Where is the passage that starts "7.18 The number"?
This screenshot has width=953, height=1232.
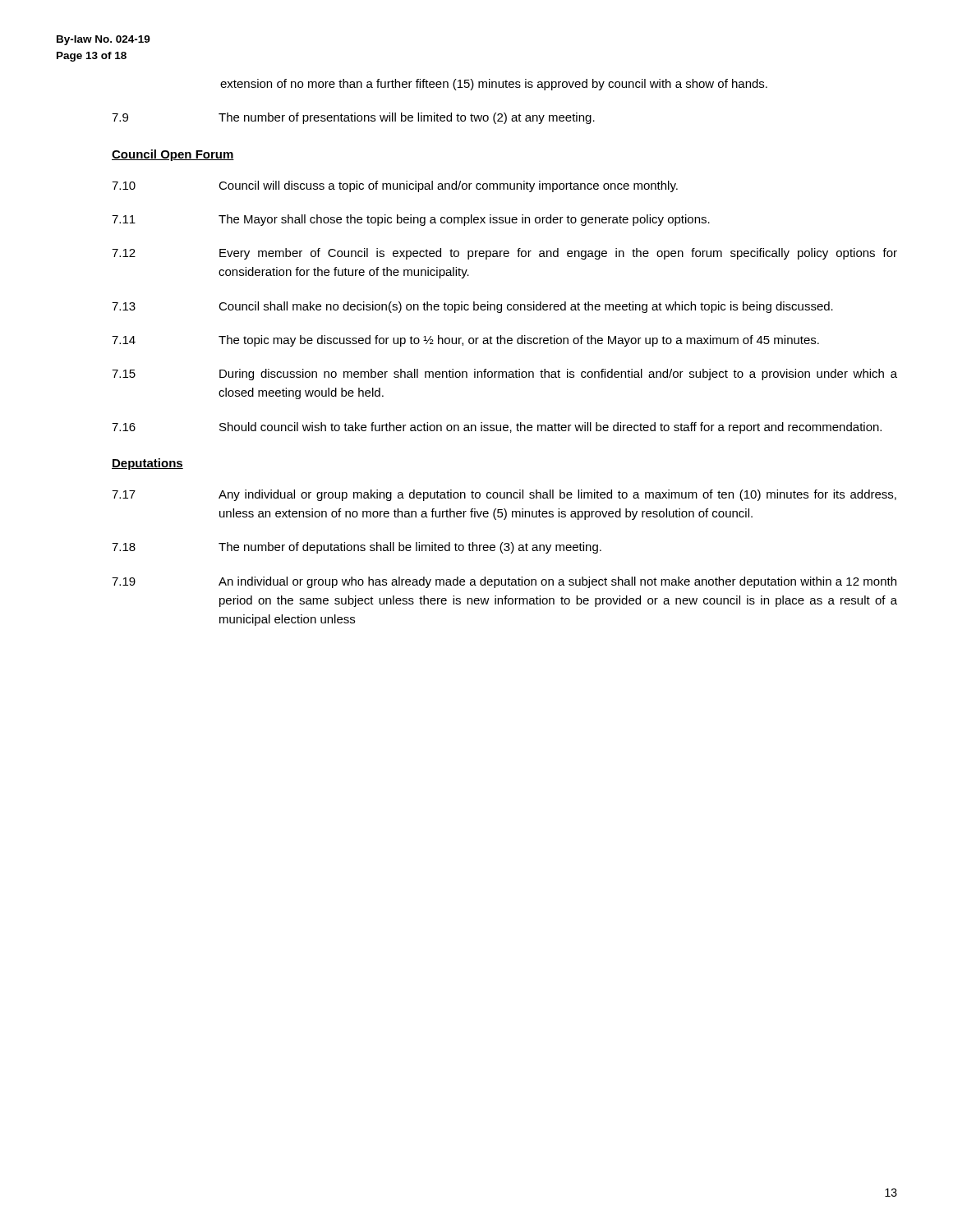coord(476,547)
